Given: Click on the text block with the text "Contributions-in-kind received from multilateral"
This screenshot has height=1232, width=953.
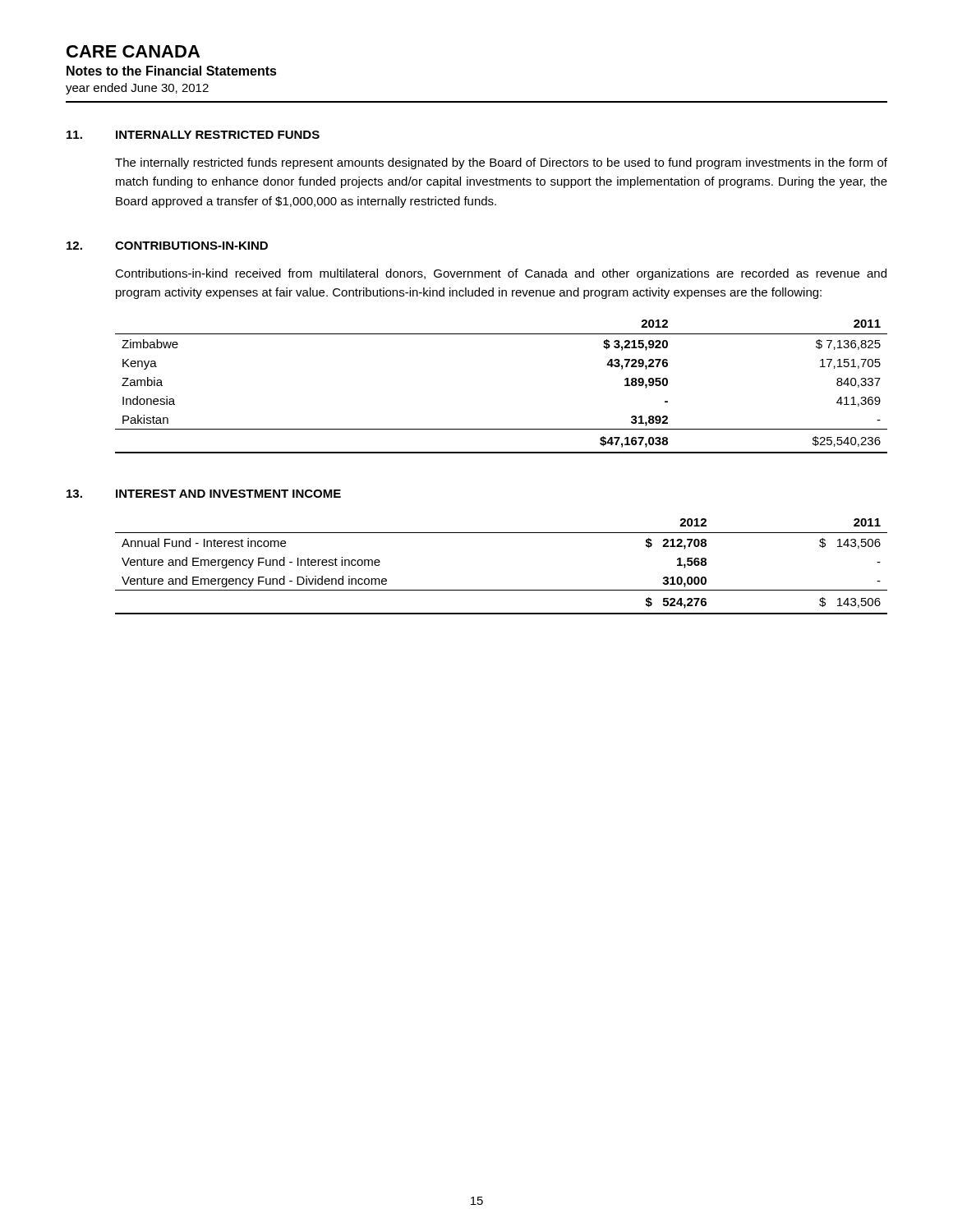Looking at the screenshot, I should click(501, 282).
